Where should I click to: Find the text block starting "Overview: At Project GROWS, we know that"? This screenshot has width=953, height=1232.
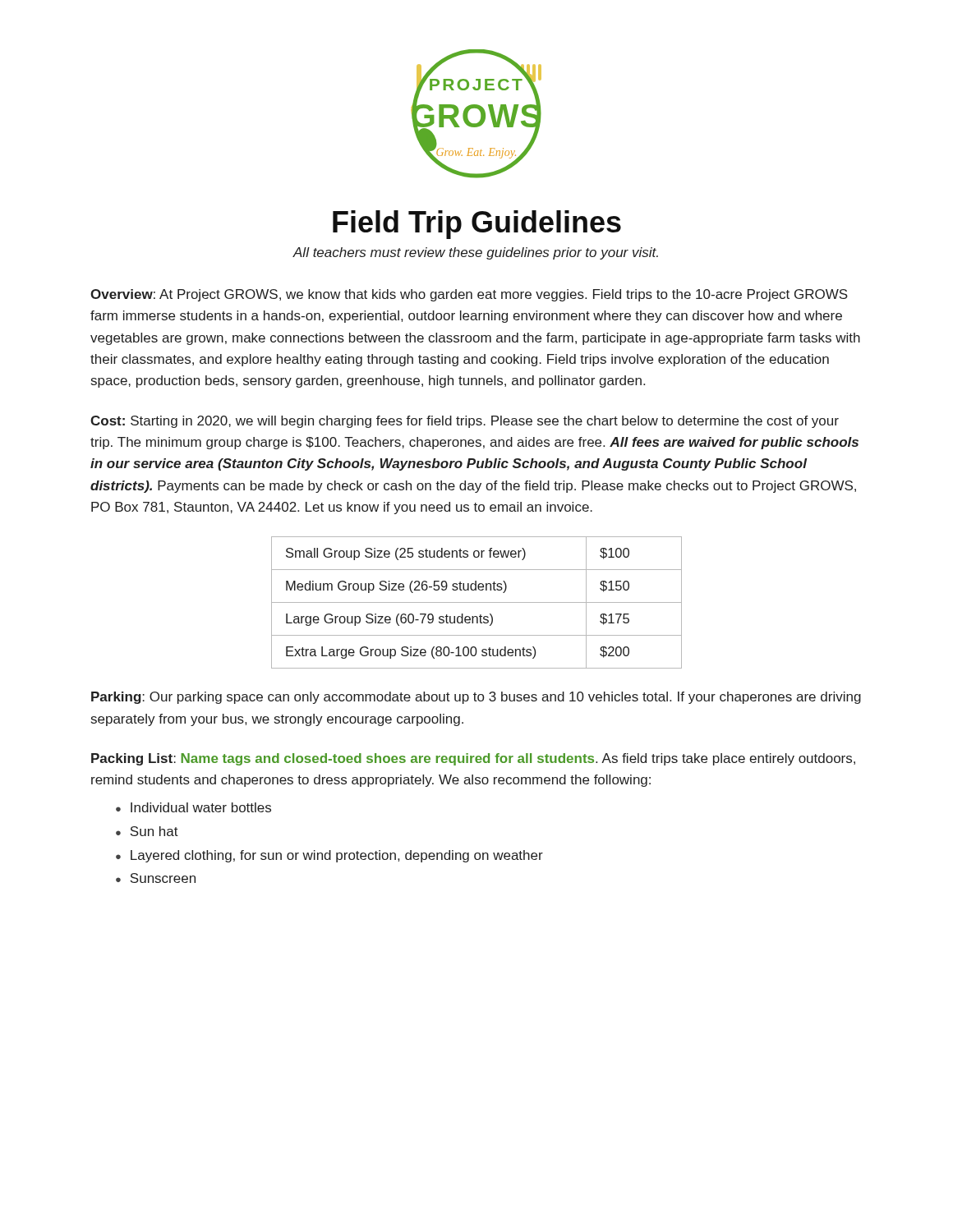(475, 338)
